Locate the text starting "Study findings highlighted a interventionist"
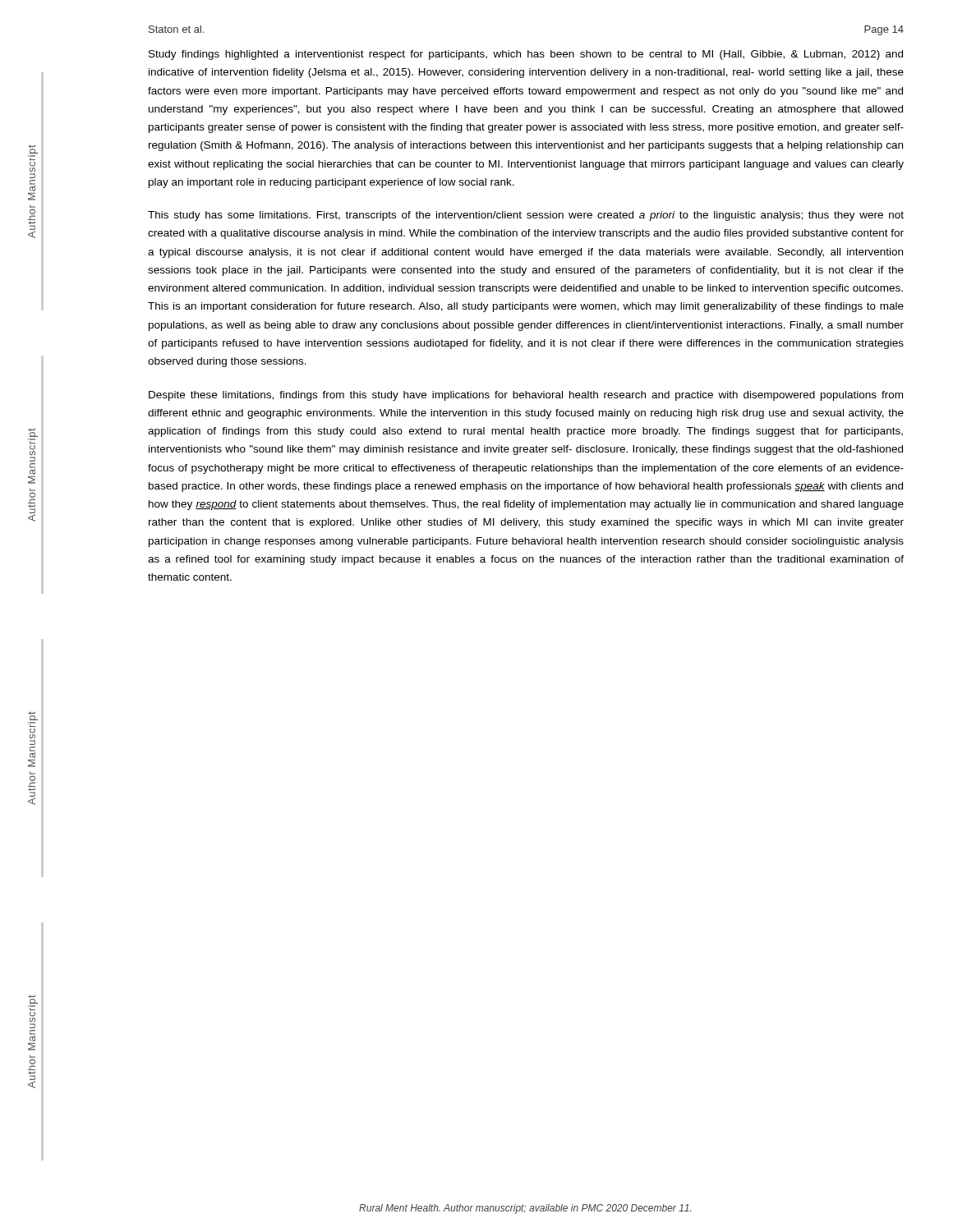This screenshot has width=953, height=1232. click(526, 118)
